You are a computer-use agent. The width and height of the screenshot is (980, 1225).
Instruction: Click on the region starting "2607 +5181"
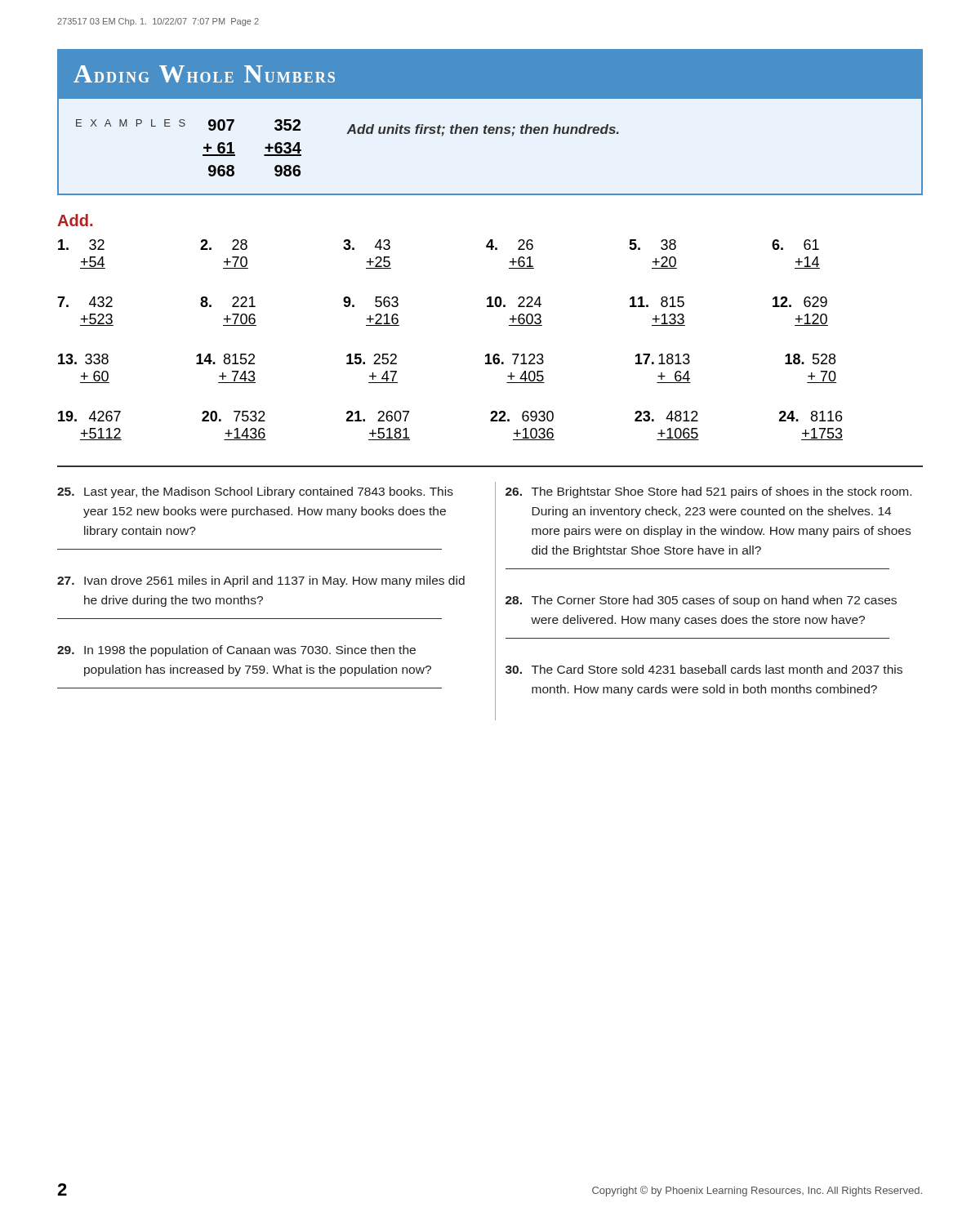click(378, 425)
